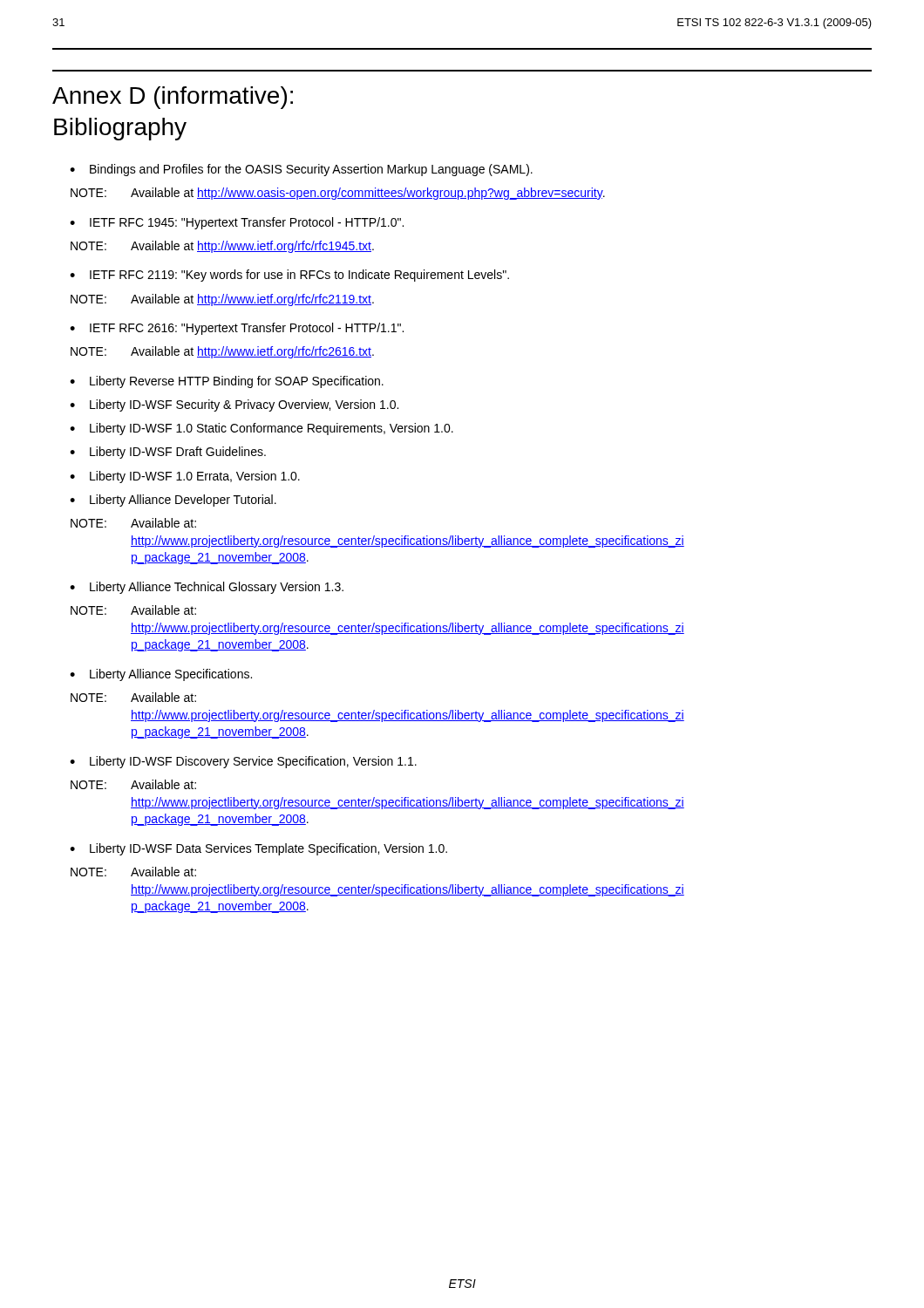Locate the list item with the text "• Liberty Reverse HTTP Binding for SOAP"
Screen dimensions: 1308x924
[227, 383]
